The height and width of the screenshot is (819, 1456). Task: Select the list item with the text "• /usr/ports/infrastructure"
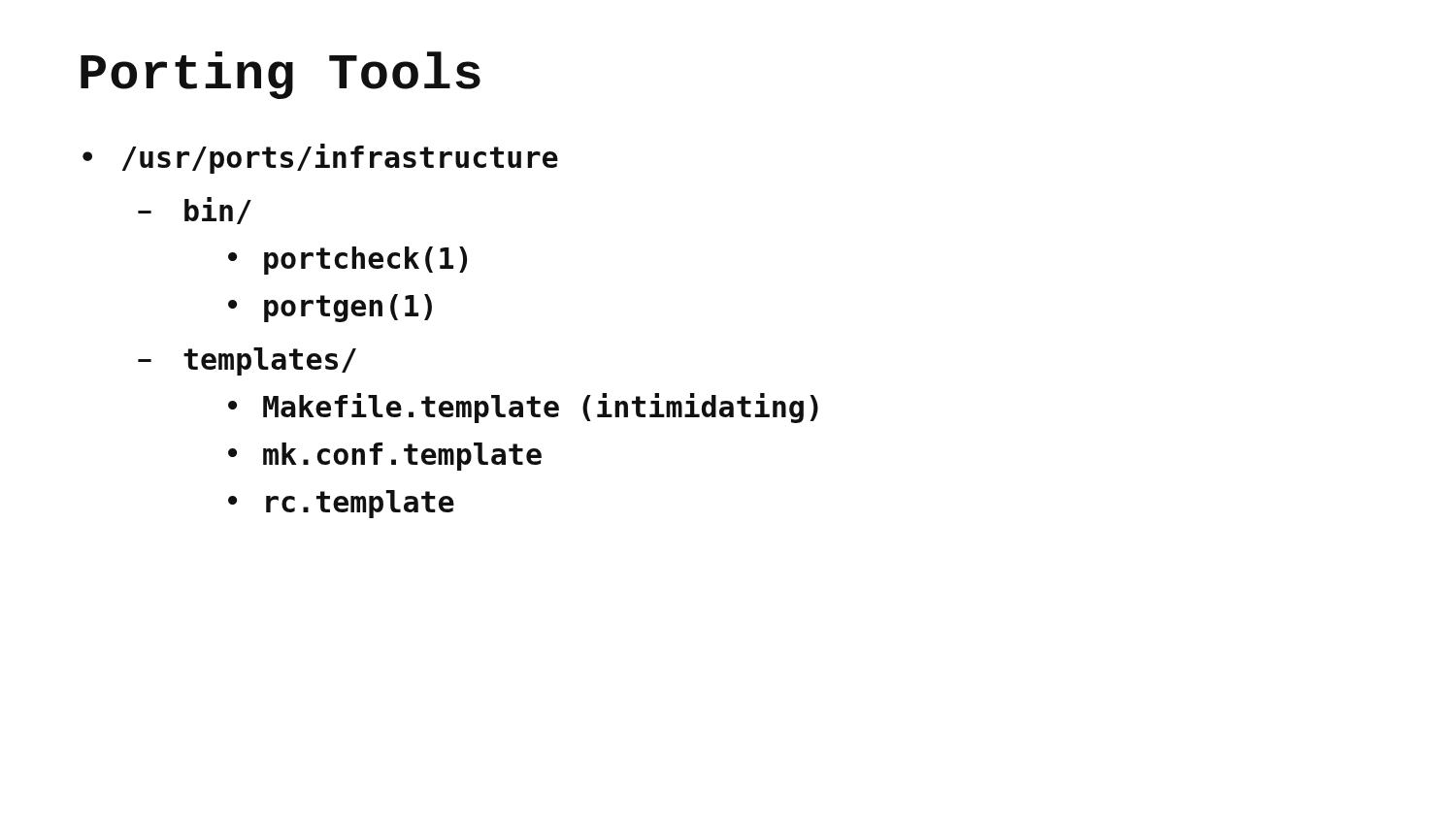coord(318,159)
